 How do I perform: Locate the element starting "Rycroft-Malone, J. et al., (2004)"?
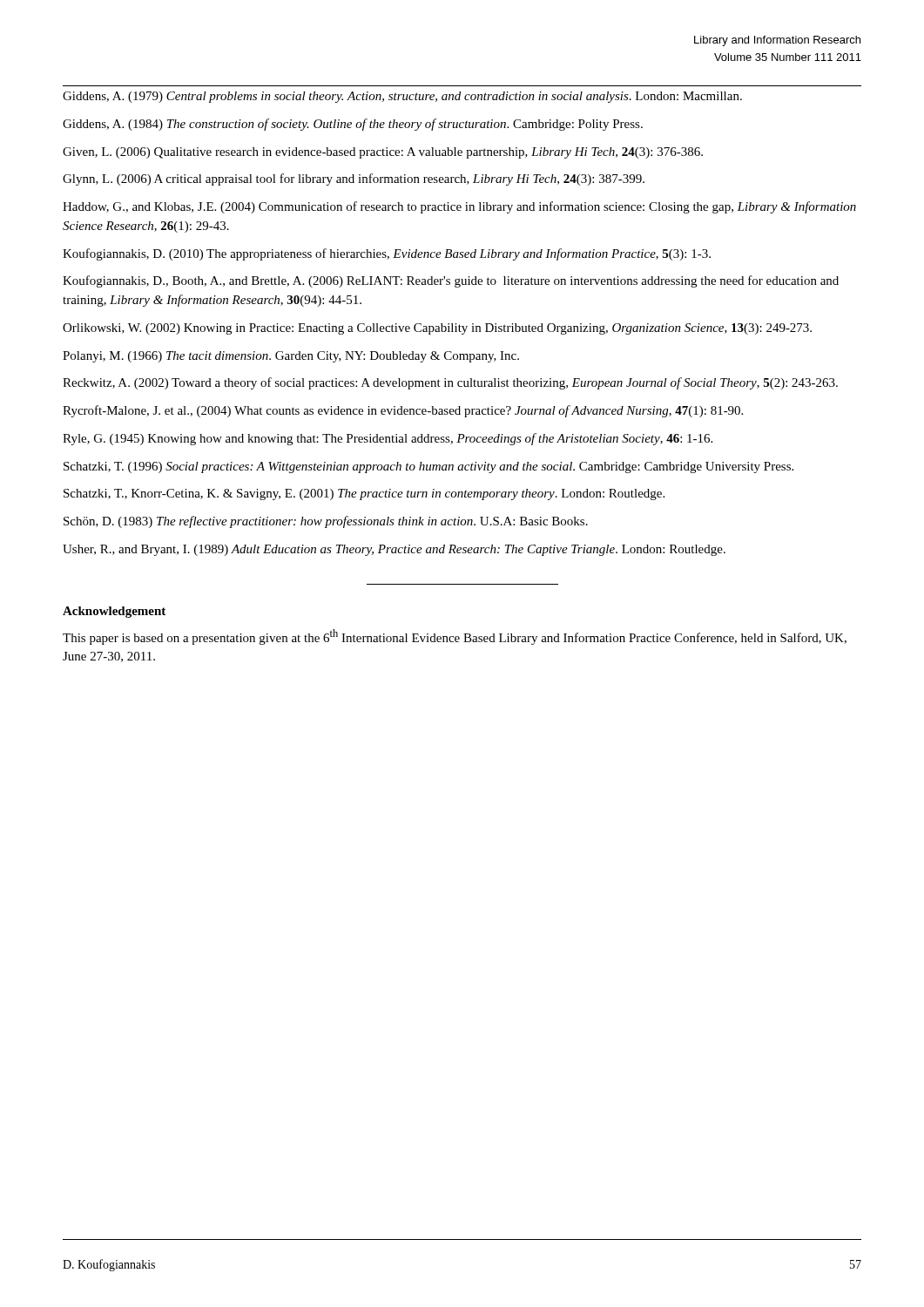tap(403, 410)
